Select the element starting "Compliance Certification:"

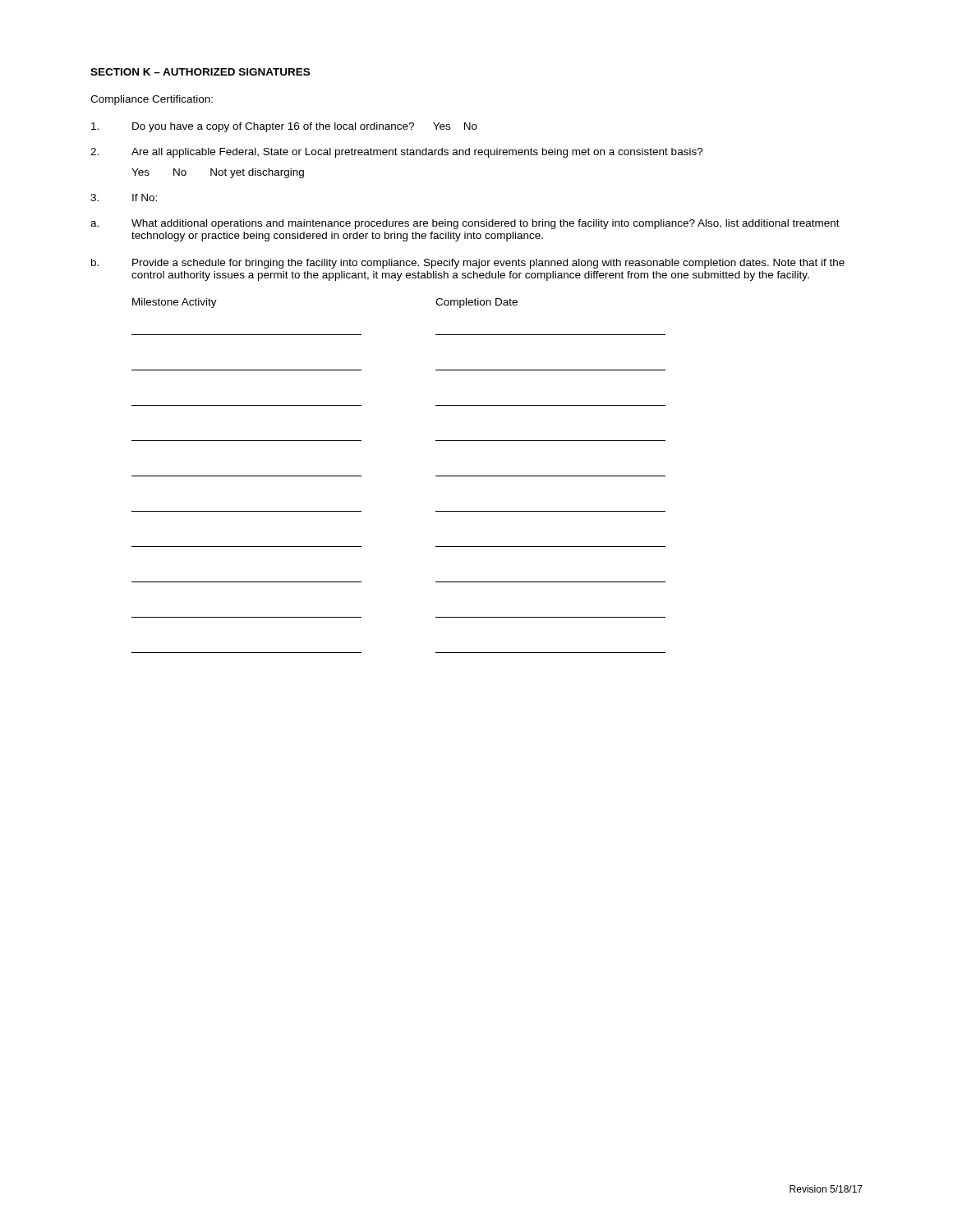pos(152,99)
